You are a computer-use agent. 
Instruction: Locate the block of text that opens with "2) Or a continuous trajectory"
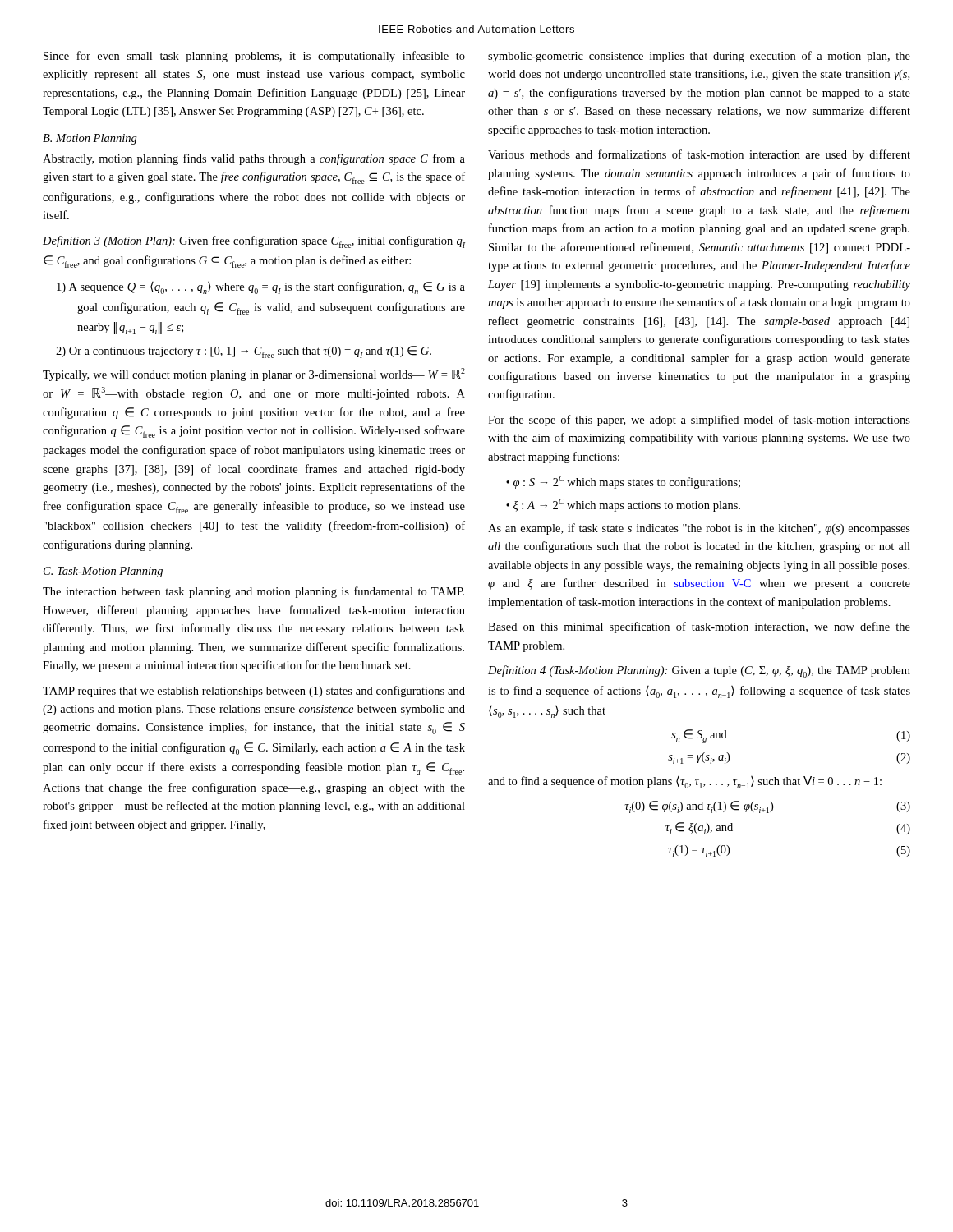tap(260, 351)
